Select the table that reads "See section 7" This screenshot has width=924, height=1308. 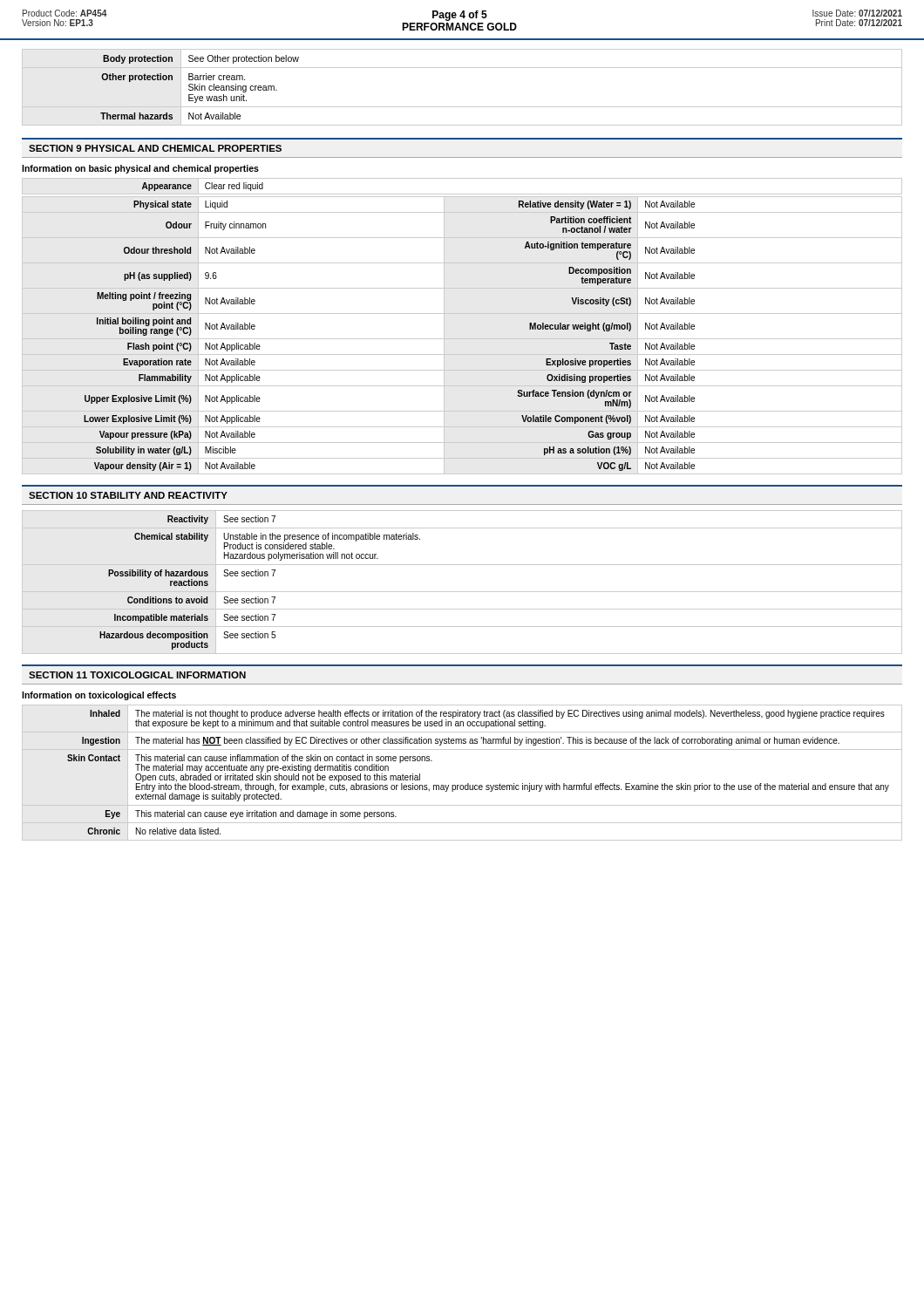pos(462,582)
